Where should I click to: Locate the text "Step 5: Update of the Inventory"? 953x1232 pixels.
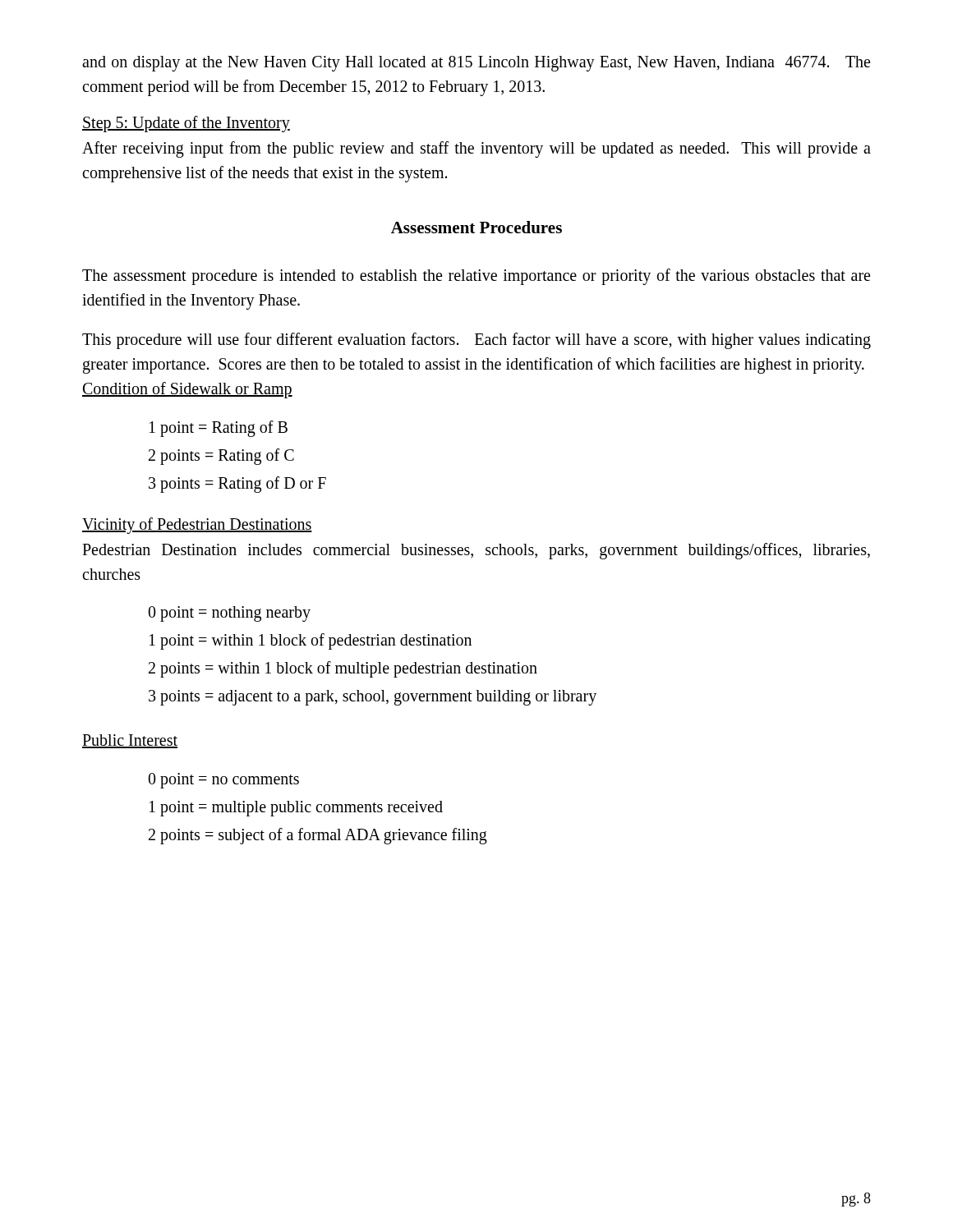pos(186,122)
